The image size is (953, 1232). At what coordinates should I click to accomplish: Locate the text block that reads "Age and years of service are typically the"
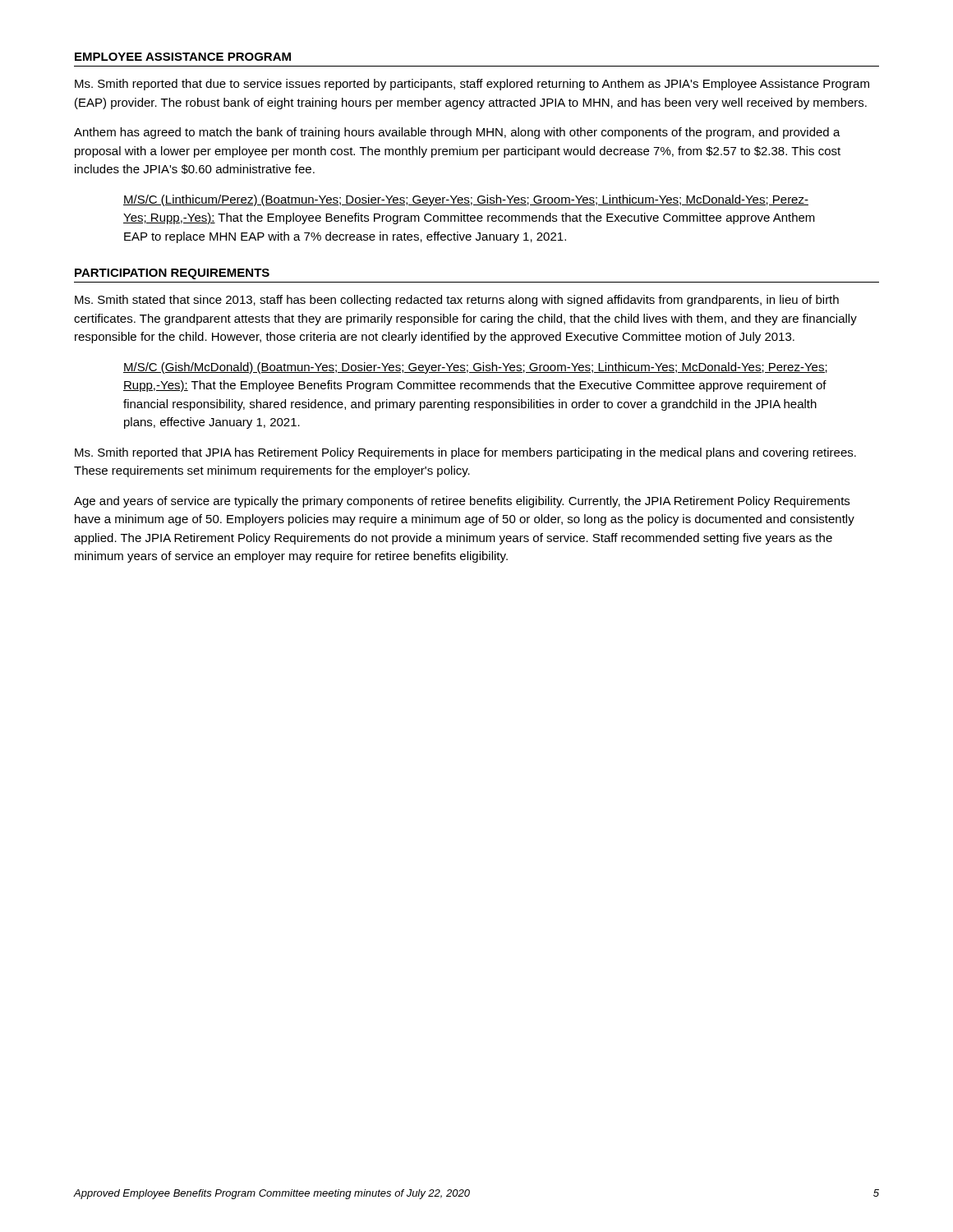464,528
